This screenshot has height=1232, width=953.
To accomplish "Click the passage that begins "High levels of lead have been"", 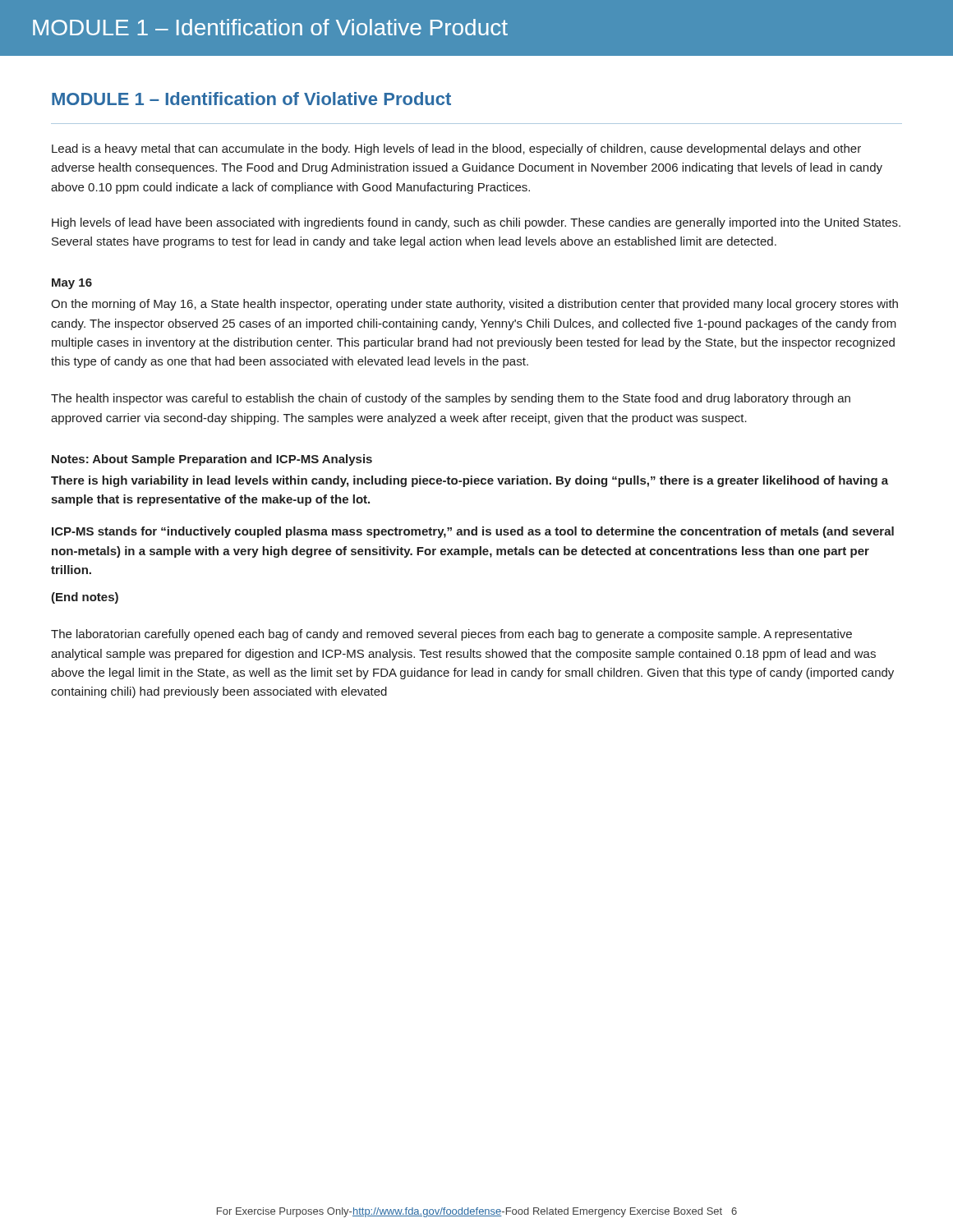I will (476, 231).
